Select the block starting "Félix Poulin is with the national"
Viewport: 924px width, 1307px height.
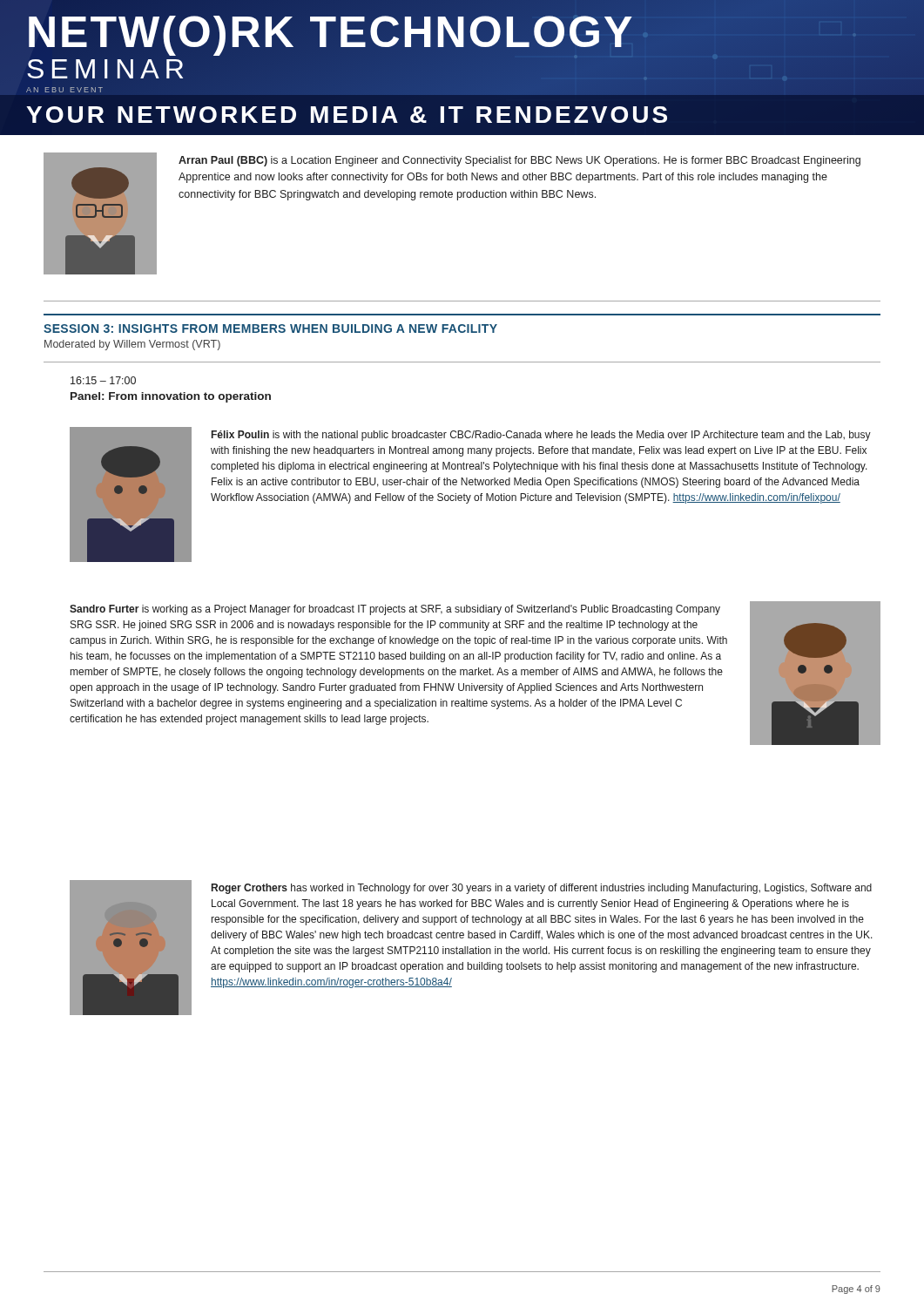(x=541, y=466)
